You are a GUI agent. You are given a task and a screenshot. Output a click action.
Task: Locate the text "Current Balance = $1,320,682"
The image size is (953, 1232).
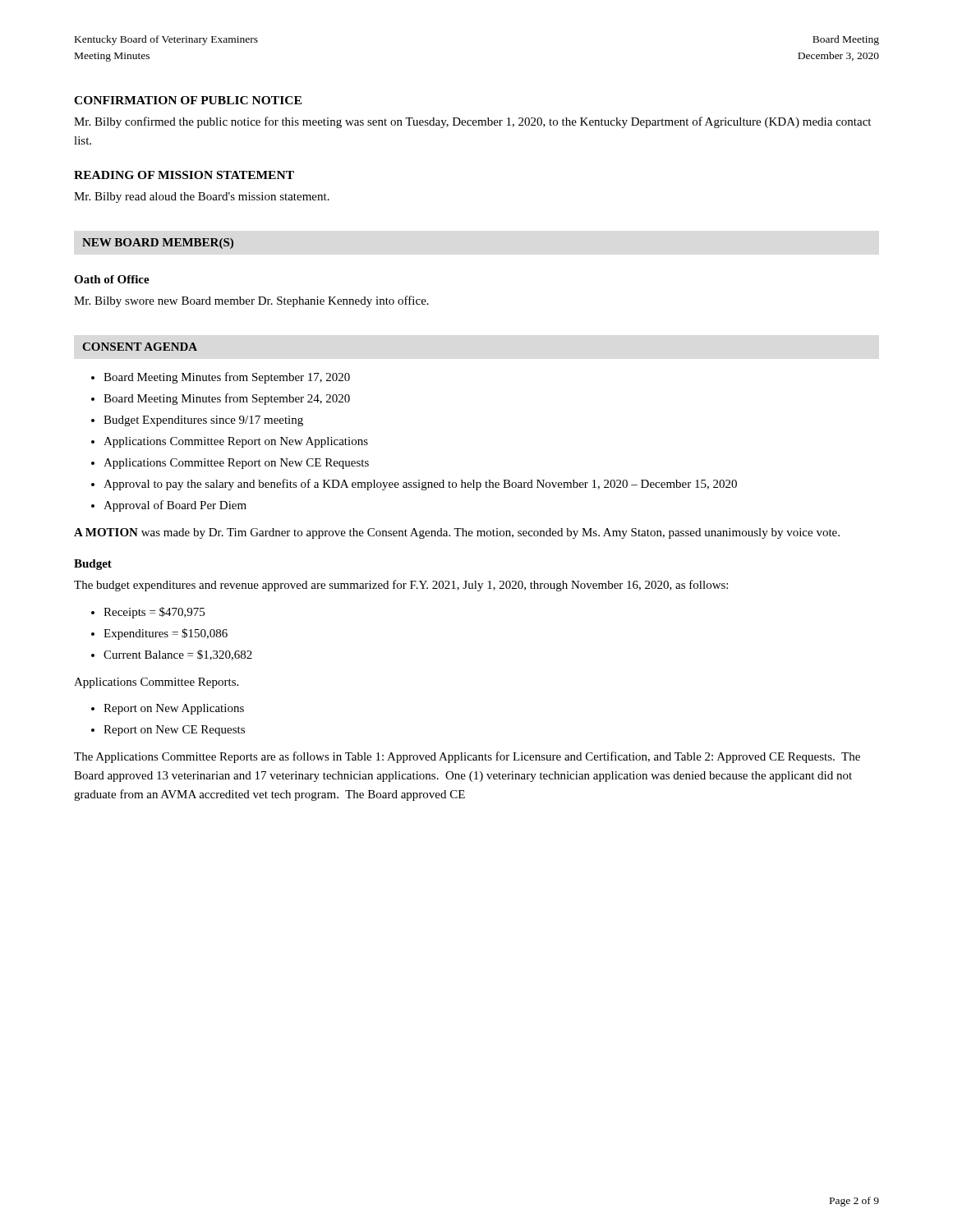(x=178, y=654)
